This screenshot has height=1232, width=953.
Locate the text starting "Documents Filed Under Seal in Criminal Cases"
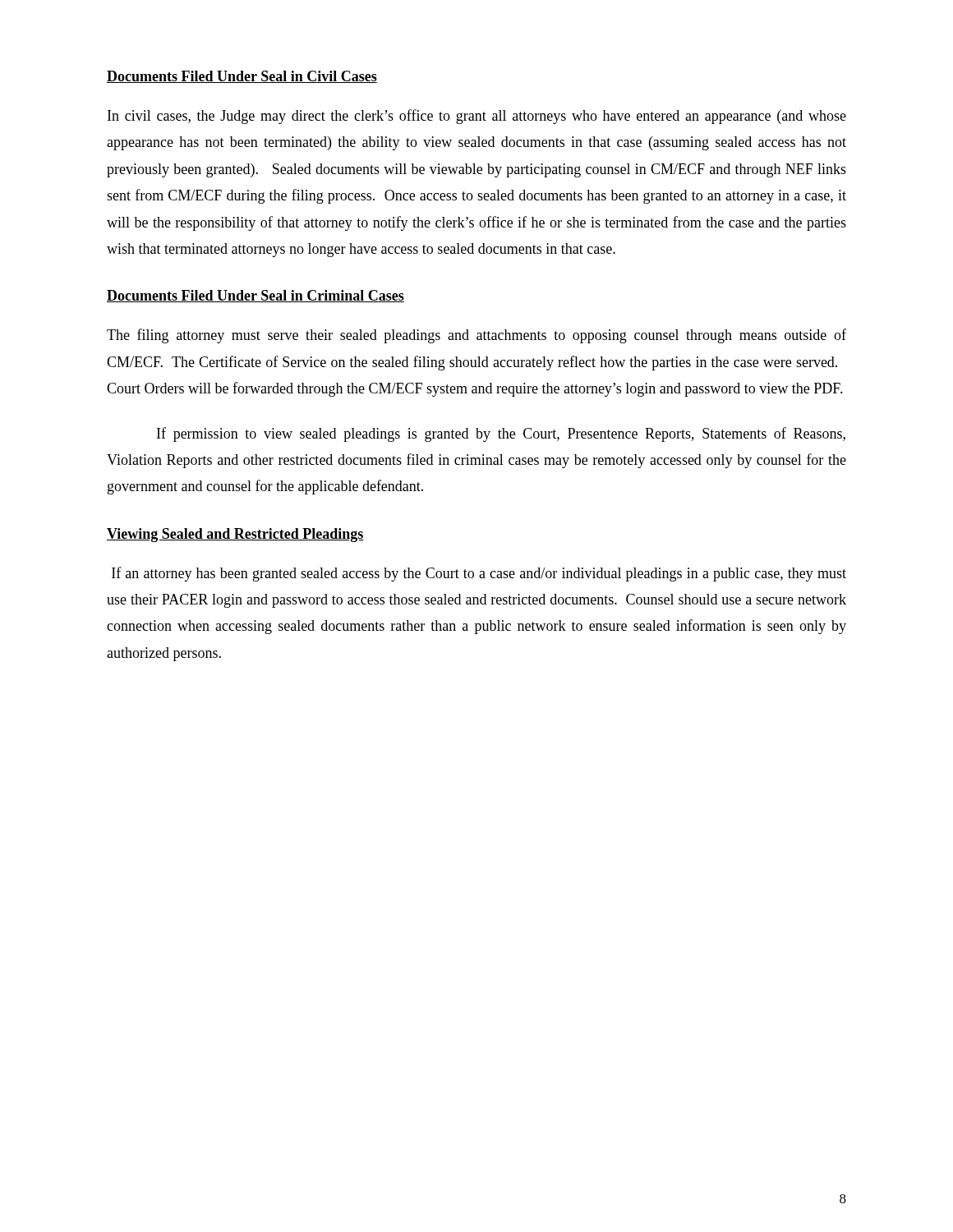coord(255,296)
